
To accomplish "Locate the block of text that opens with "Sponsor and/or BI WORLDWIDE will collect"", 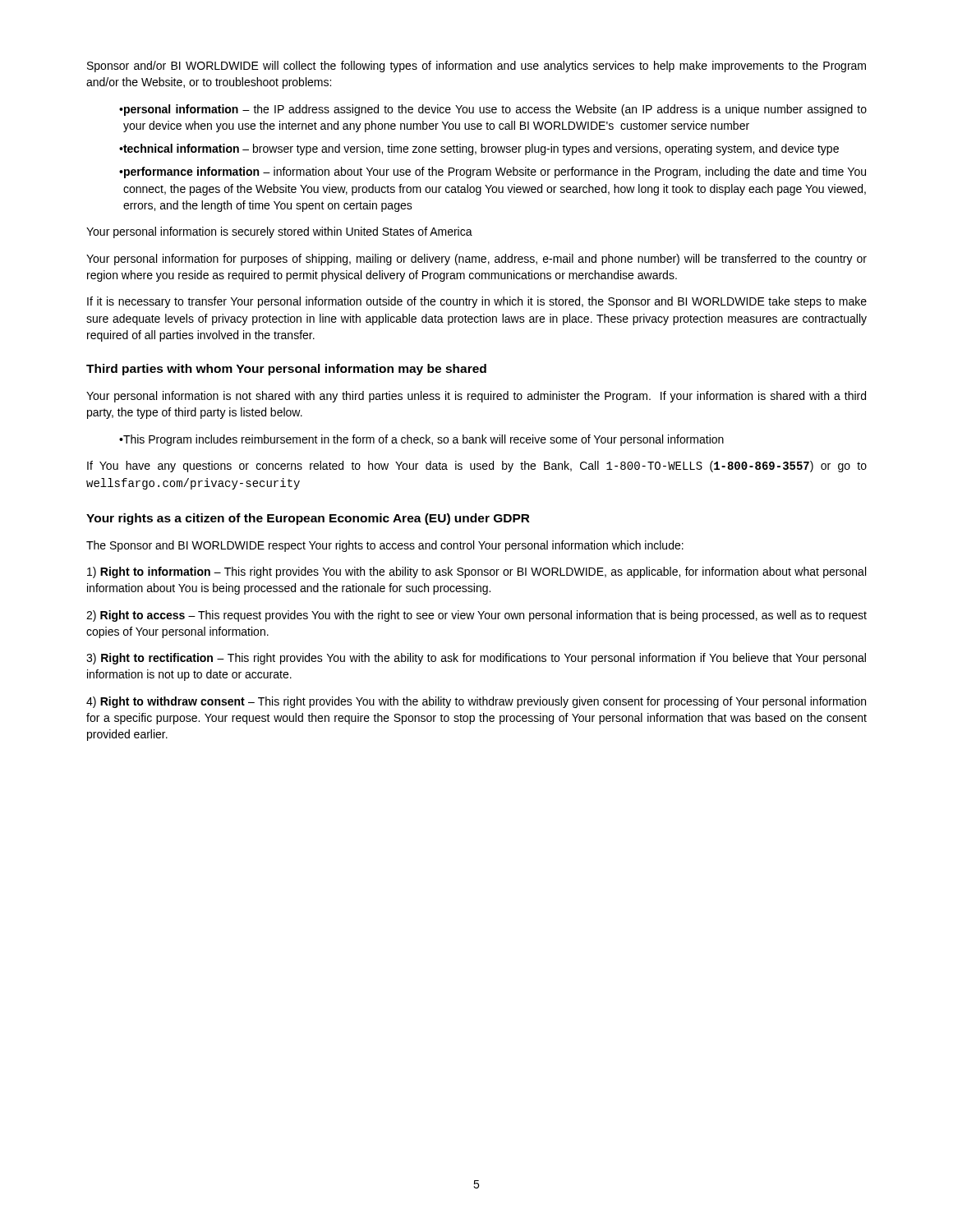I will [x=476, y=74].
